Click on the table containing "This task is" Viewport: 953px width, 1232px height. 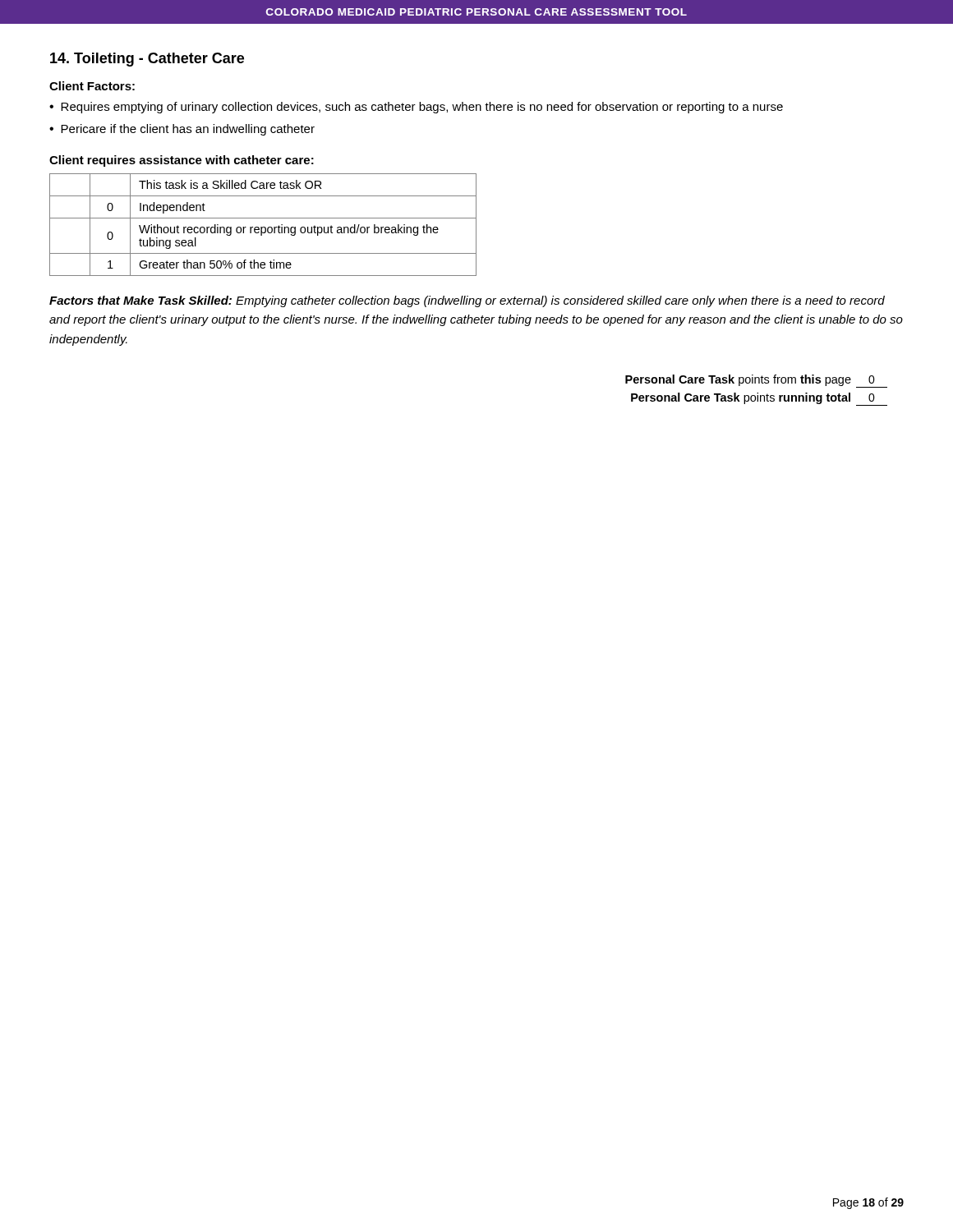click(x=476, y=225)
